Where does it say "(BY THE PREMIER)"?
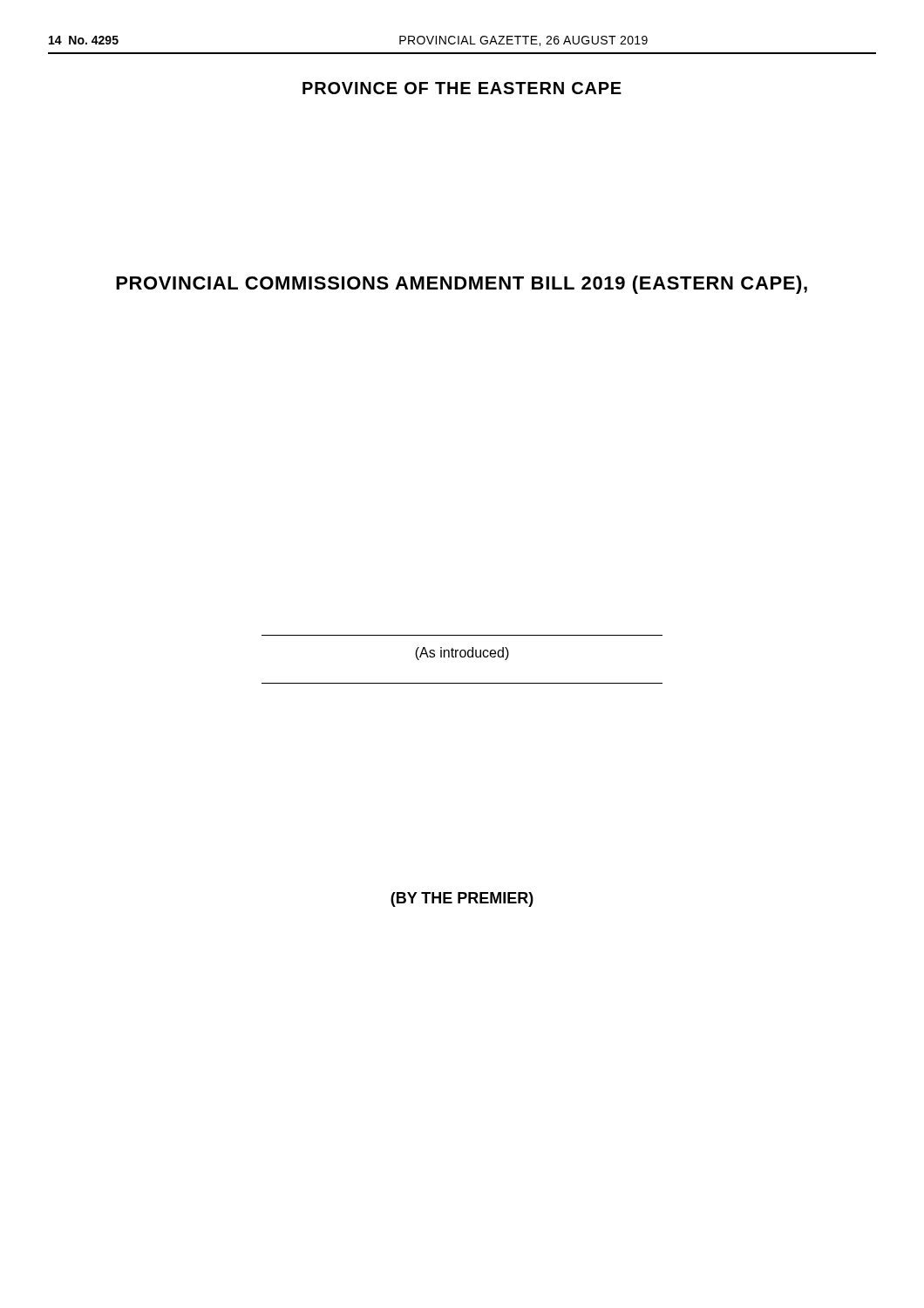This screenshot has height=1308, width=924. tap(462, 898)
